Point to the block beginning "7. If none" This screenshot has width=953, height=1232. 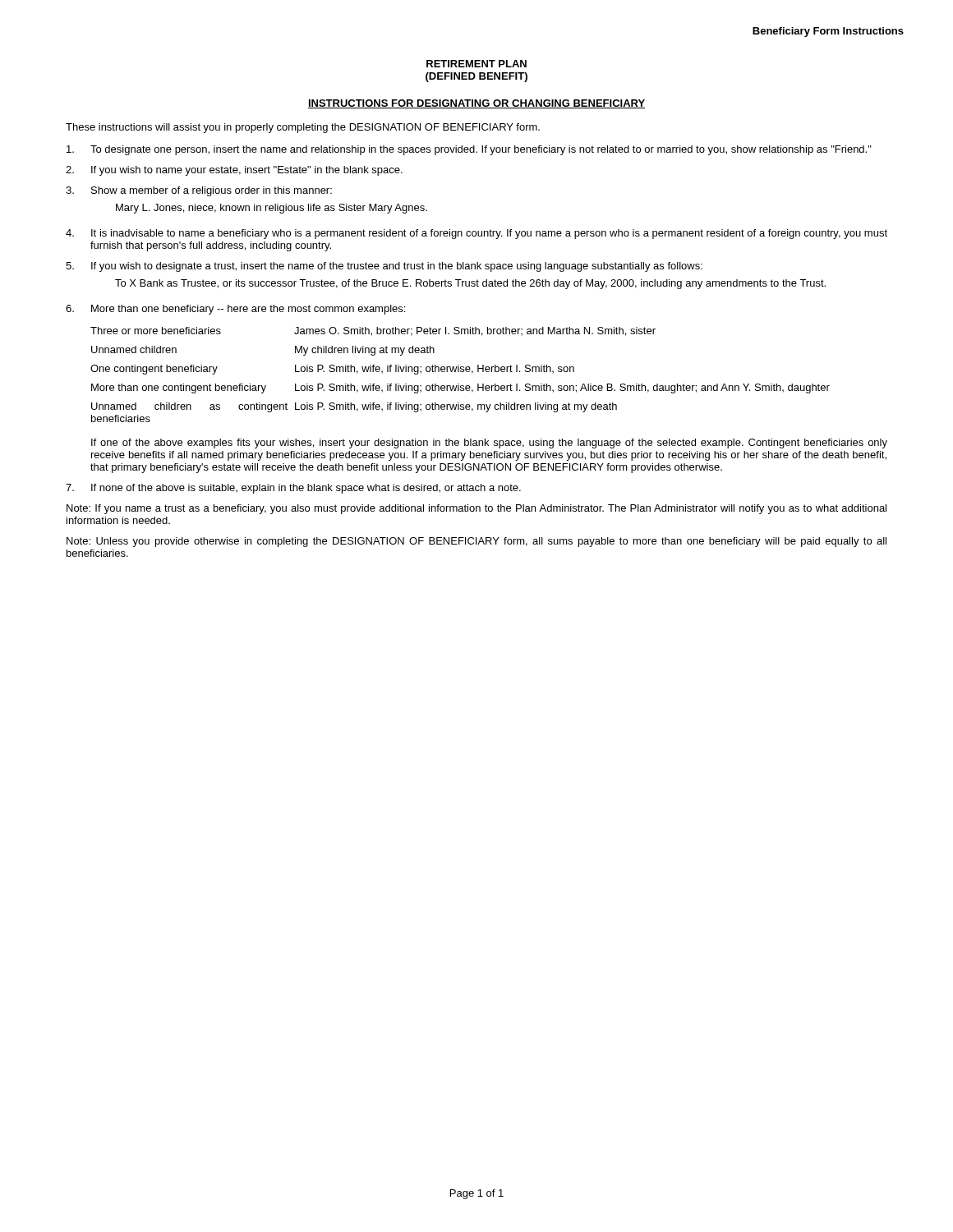pyautogui.click(x=476, y=488)
